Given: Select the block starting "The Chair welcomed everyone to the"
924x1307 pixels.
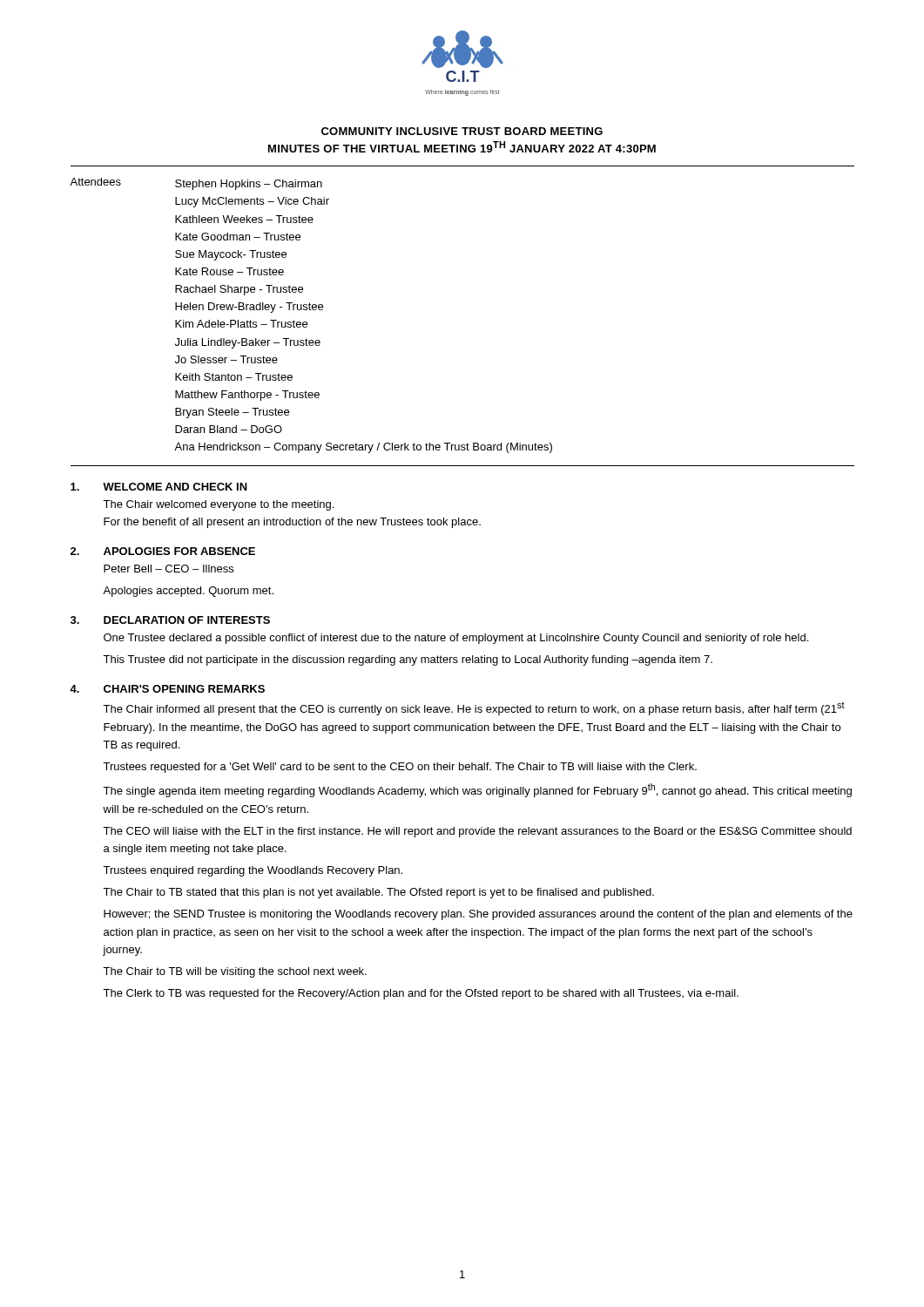Looking at the screenshot, I should (479, 513).
